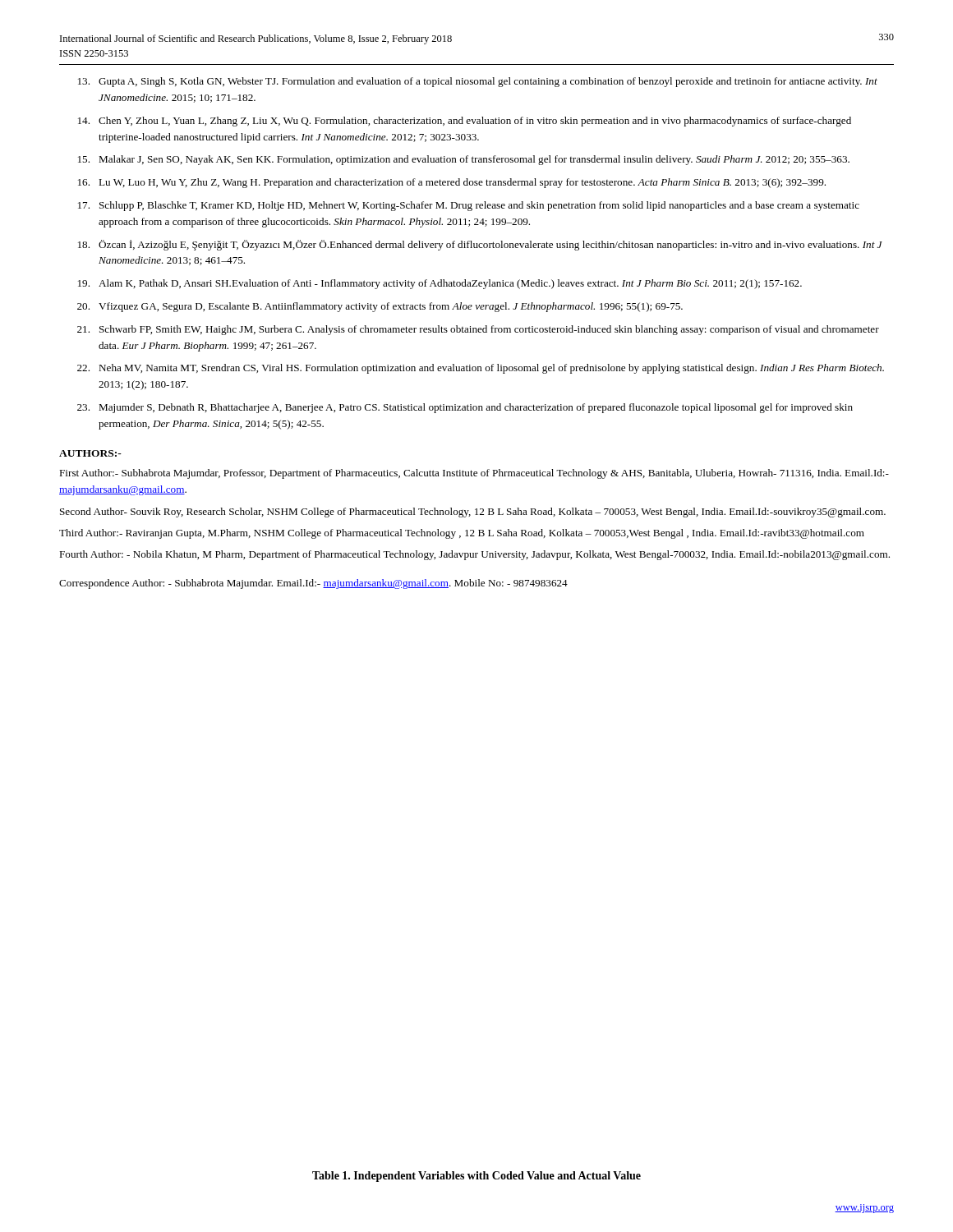Locate the element starting "21. Schwarb FP, Smith EW,"
This screenshot has height=1232, width=953.
pyautogui.click(x=476, y=337)
